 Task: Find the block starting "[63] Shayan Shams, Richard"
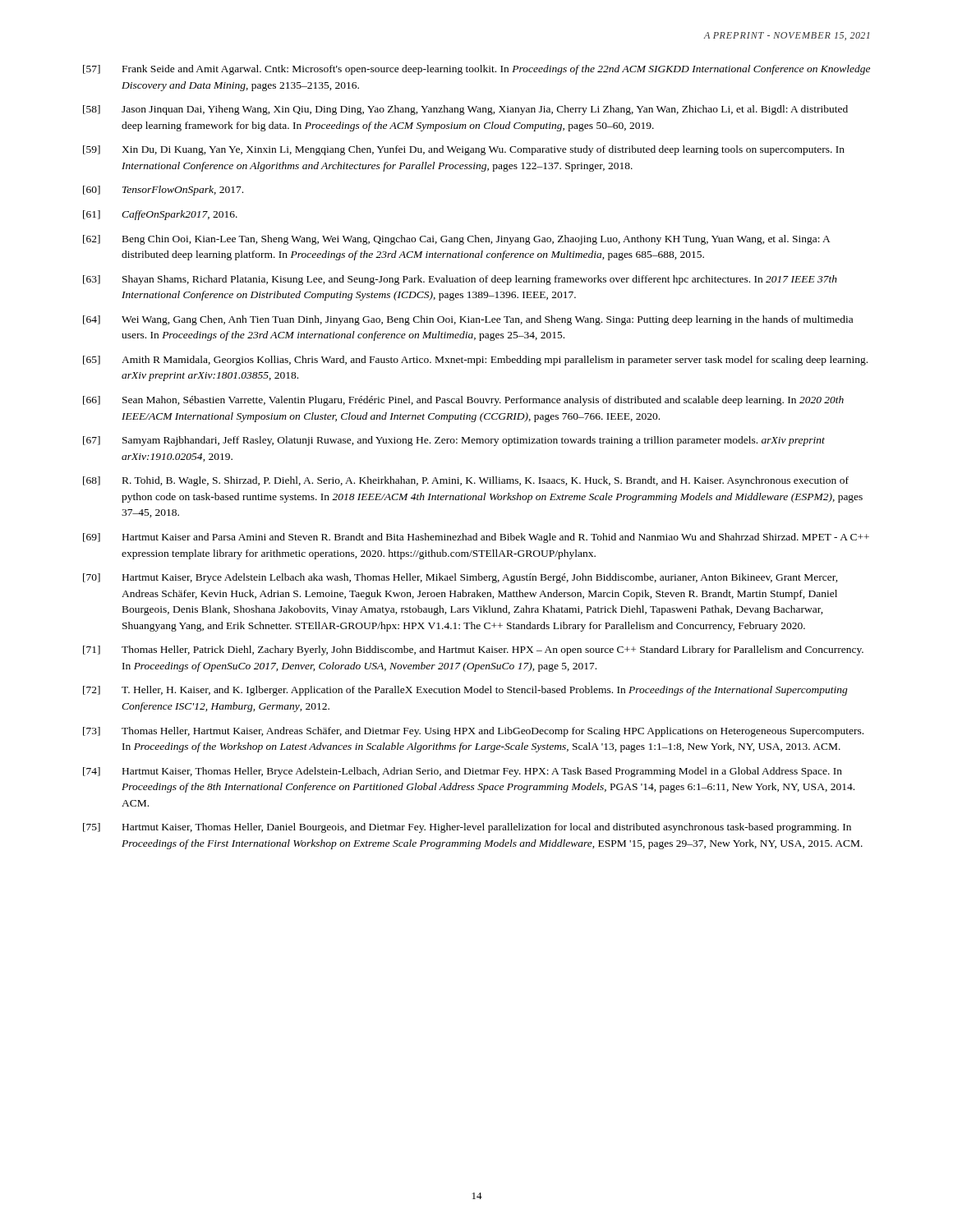[476, 287]
